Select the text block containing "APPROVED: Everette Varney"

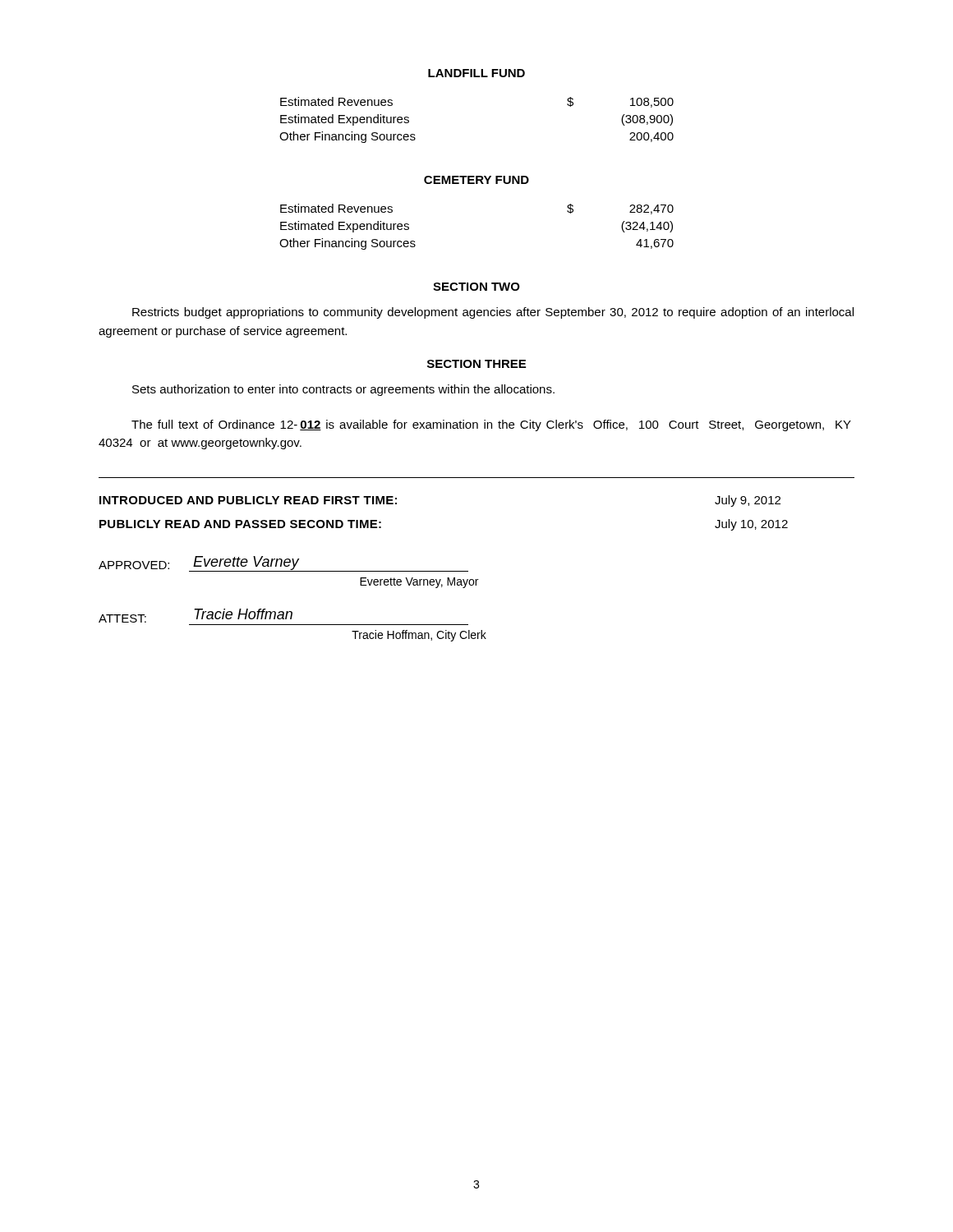476,571
